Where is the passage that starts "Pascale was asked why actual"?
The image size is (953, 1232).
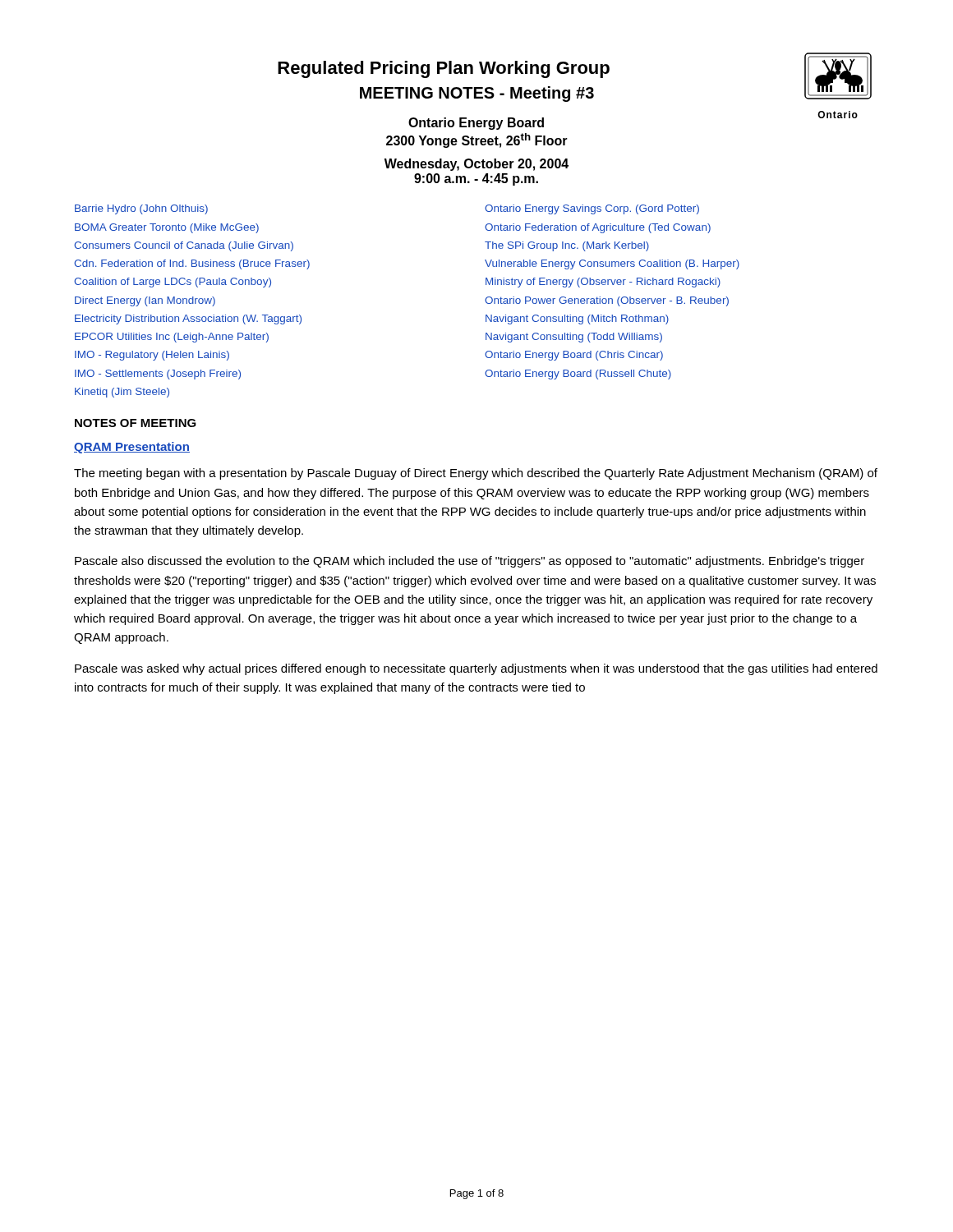476,677
